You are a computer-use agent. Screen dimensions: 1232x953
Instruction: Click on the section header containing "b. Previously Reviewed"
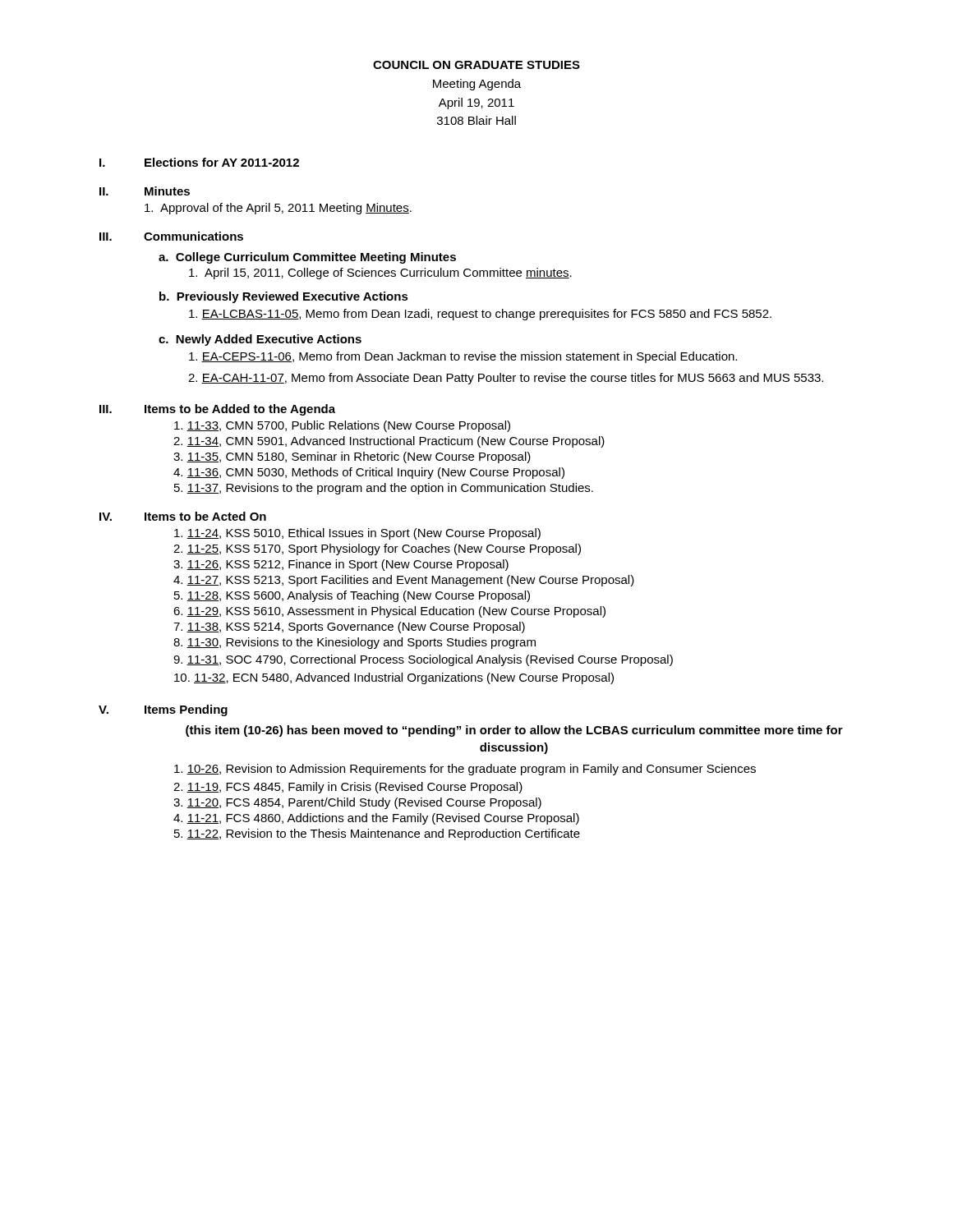tap(283, 296)
